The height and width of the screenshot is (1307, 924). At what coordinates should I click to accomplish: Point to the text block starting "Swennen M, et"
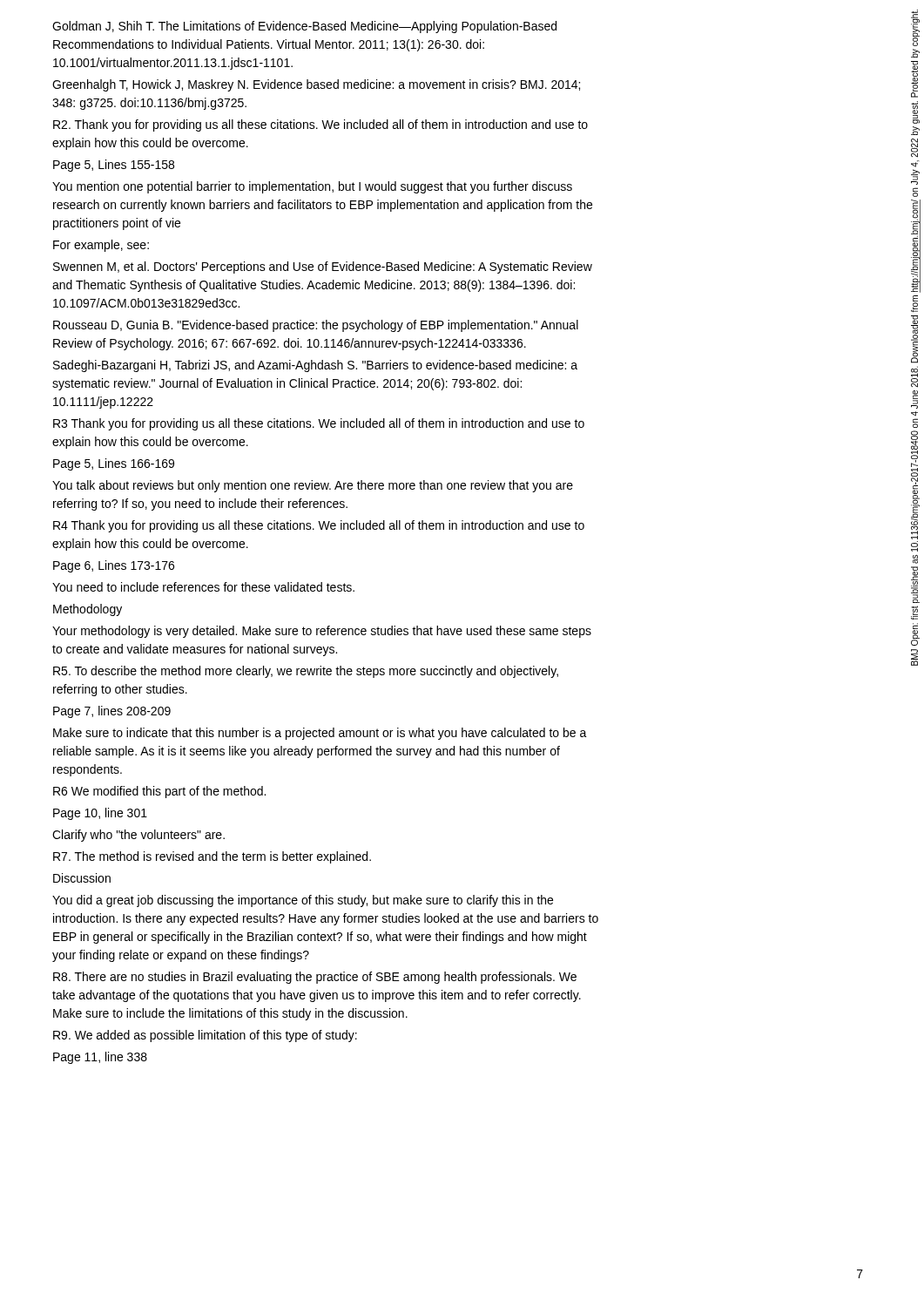[440, 285]
